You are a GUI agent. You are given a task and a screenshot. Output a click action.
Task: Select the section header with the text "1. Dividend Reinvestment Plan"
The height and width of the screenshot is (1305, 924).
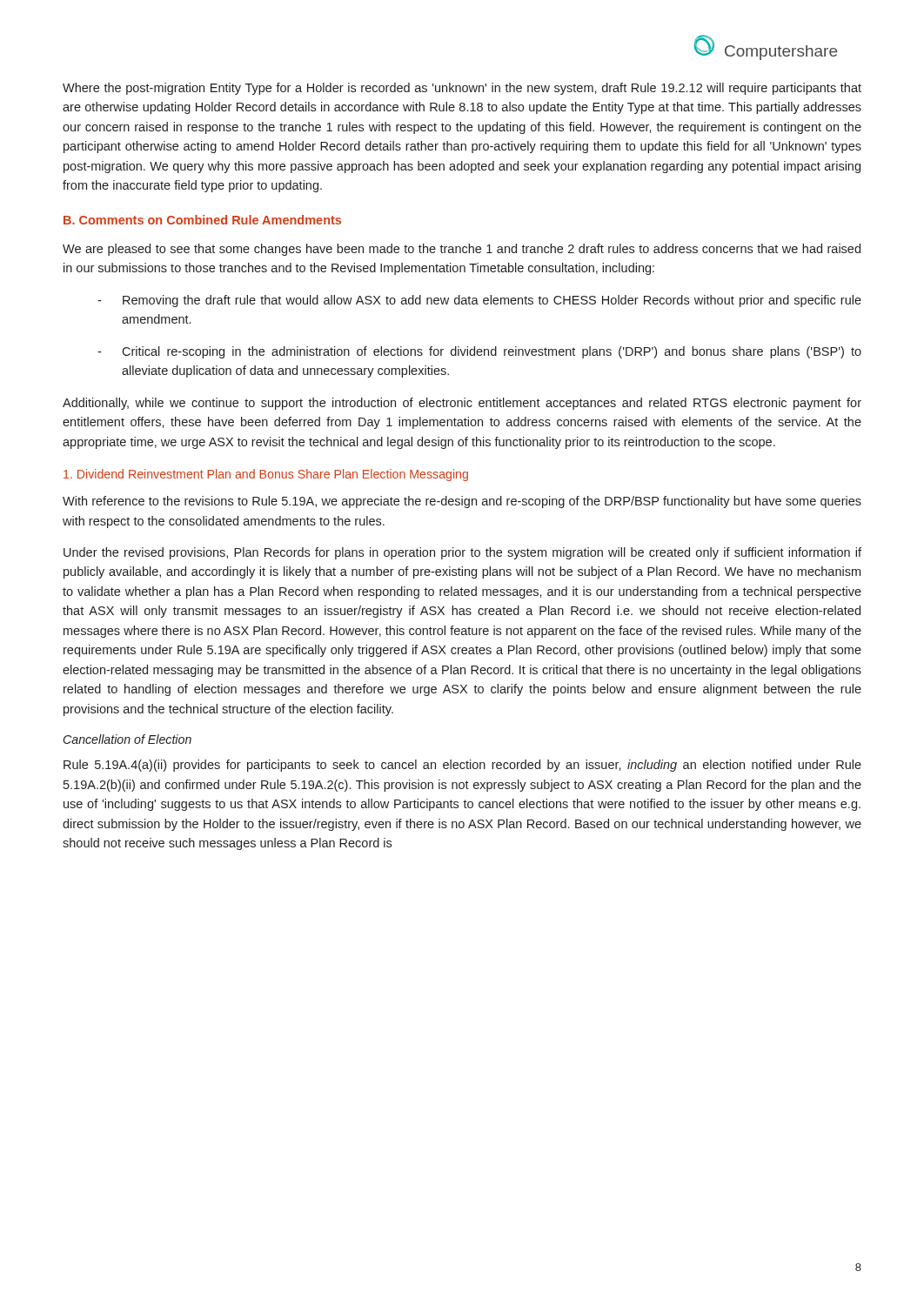(x=266, y=474)
